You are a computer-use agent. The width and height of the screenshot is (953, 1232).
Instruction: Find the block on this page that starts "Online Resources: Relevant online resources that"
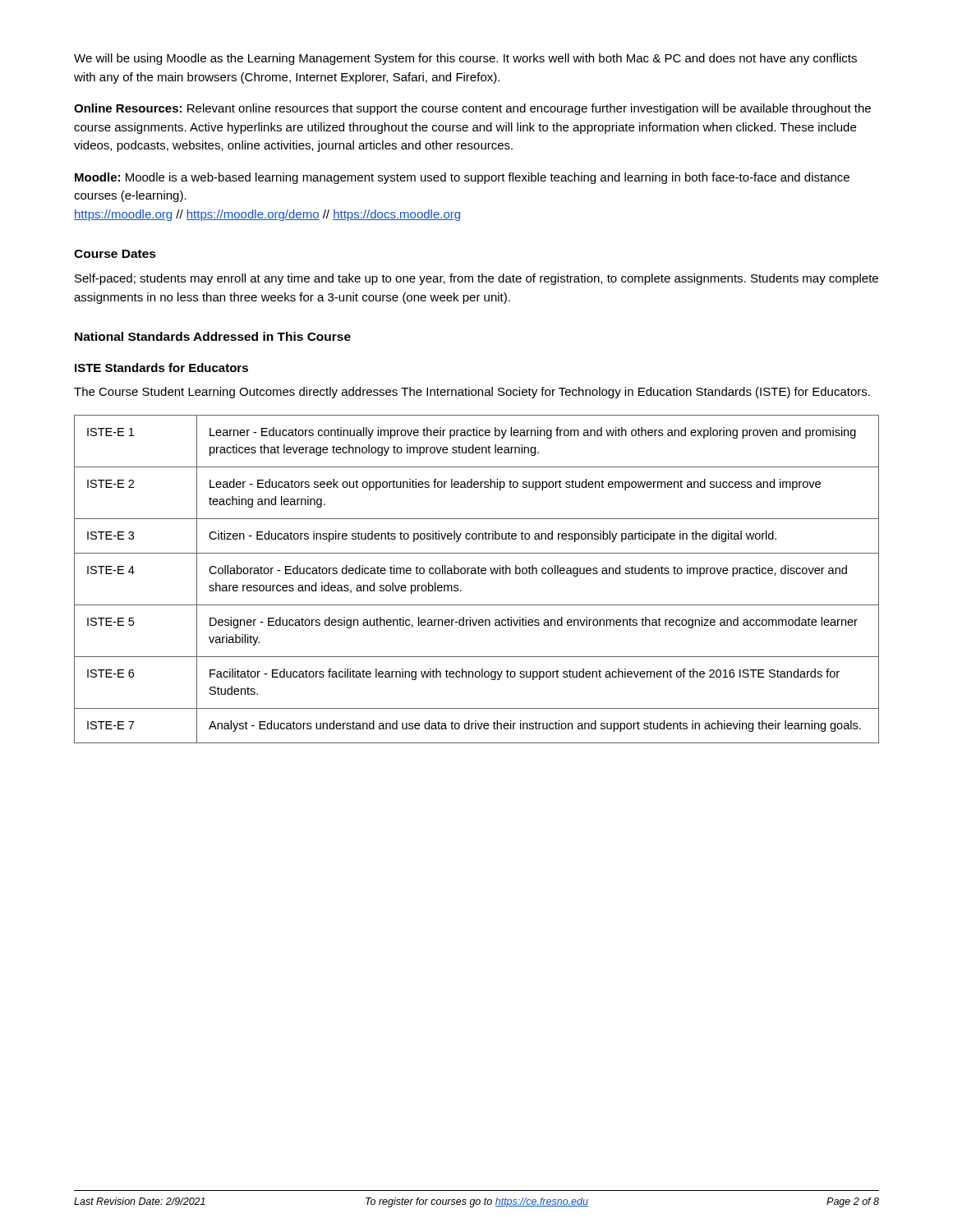coord(473,126)
